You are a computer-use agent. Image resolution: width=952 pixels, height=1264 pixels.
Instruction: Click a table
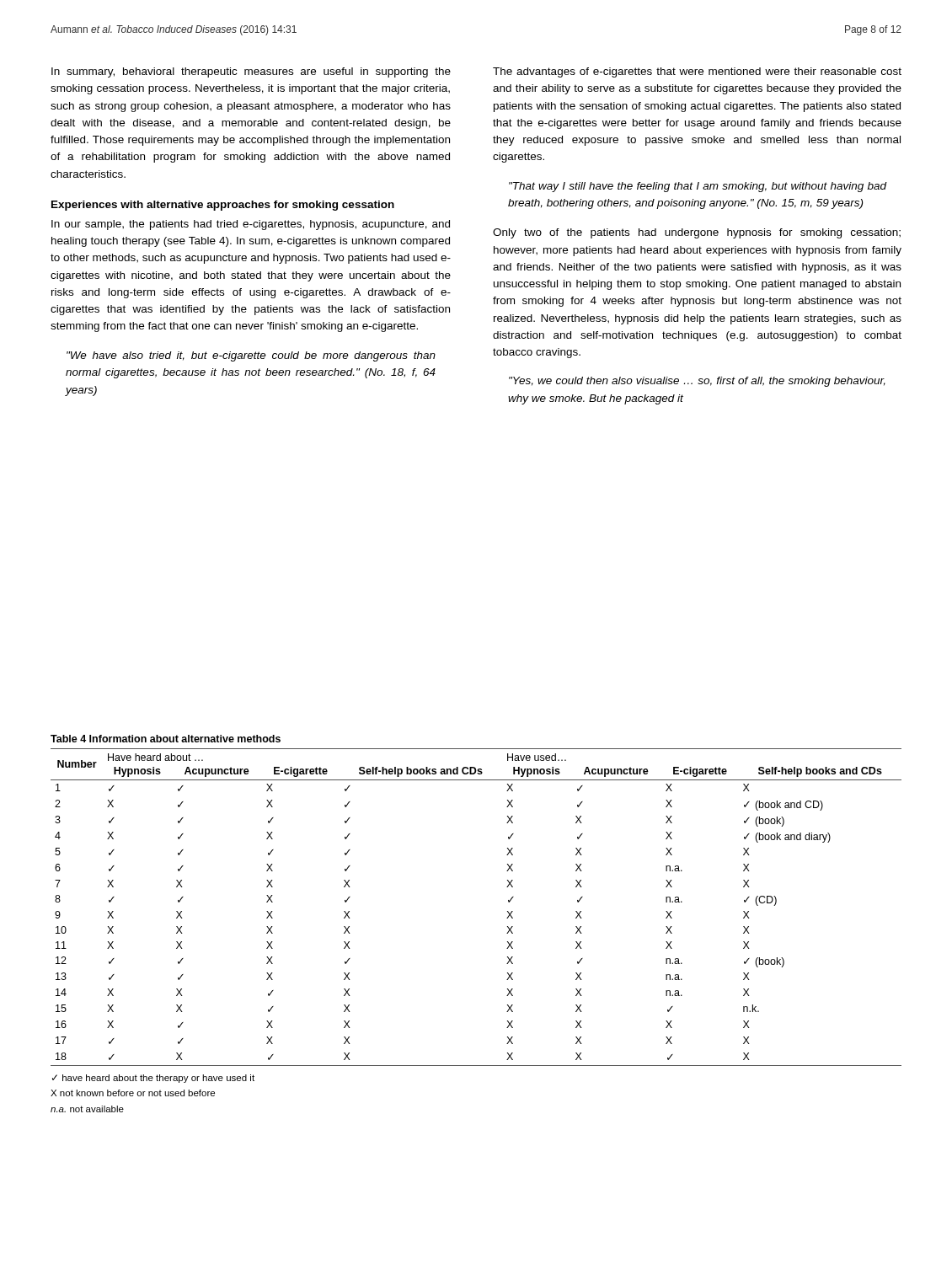click(476, 907)
